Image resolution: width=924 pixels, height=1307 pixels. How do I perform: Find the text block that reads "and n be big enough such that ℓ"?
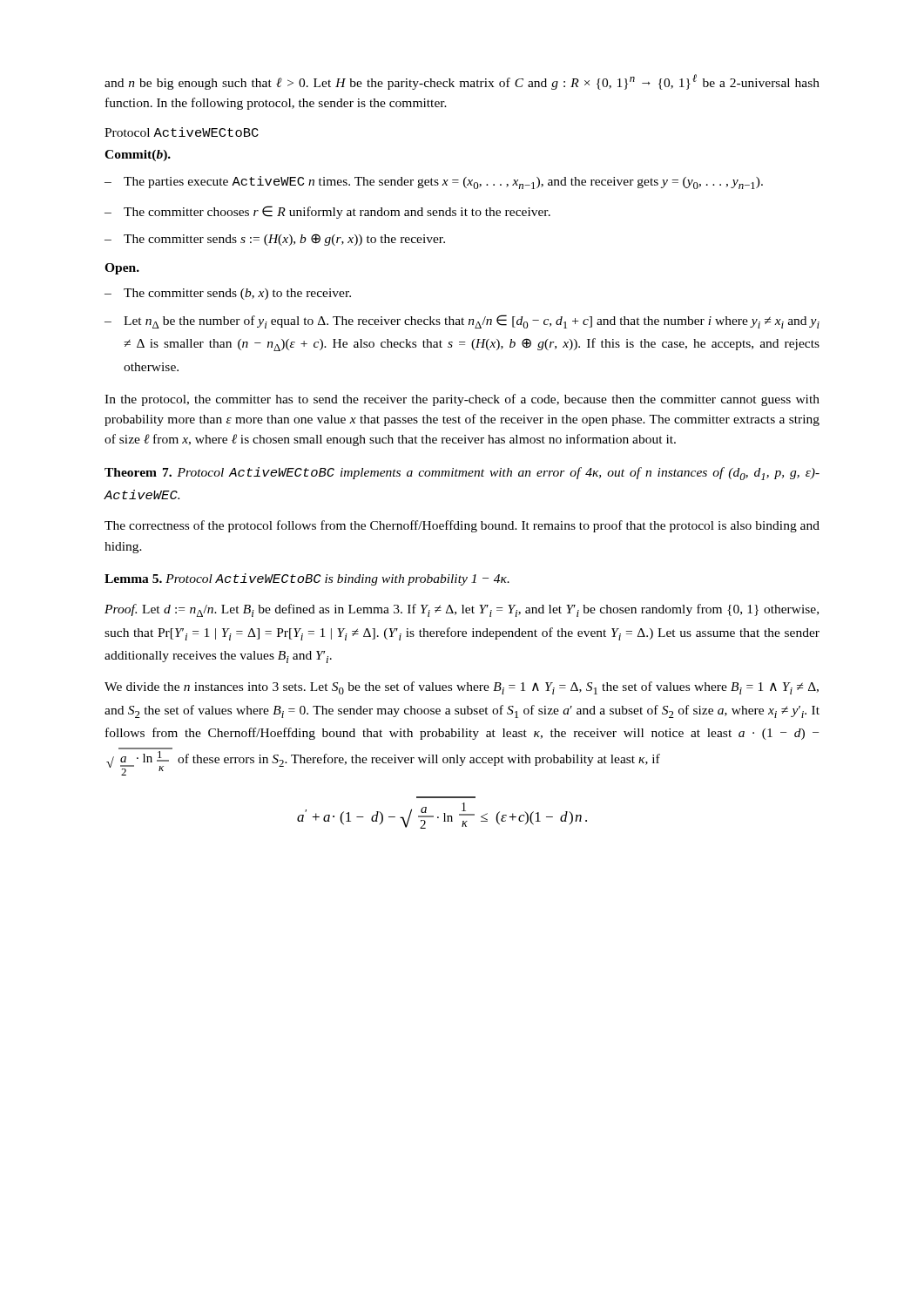click(x=462, y=91)
